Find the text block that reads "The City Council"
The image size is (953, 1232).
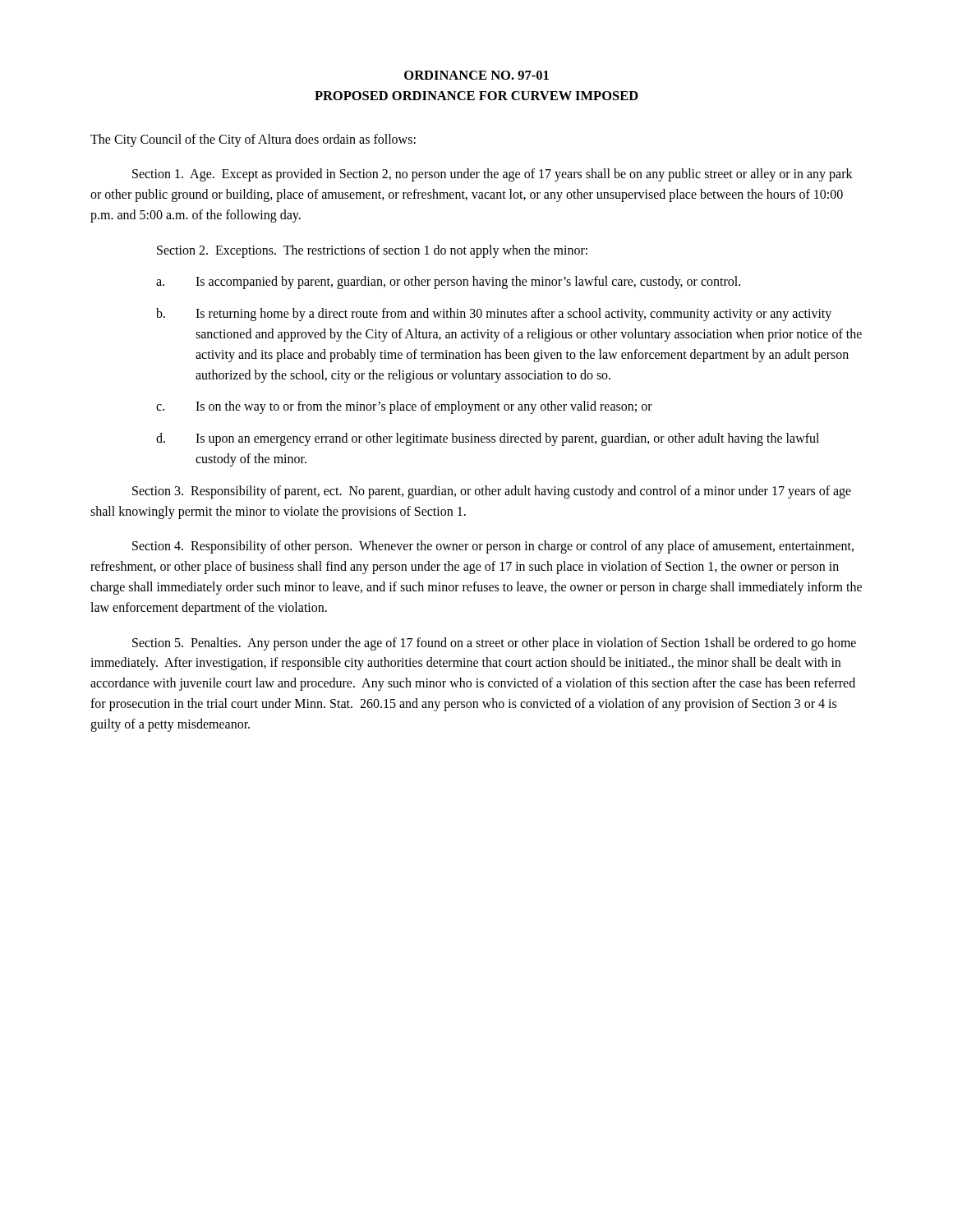[x=253, y=139]
